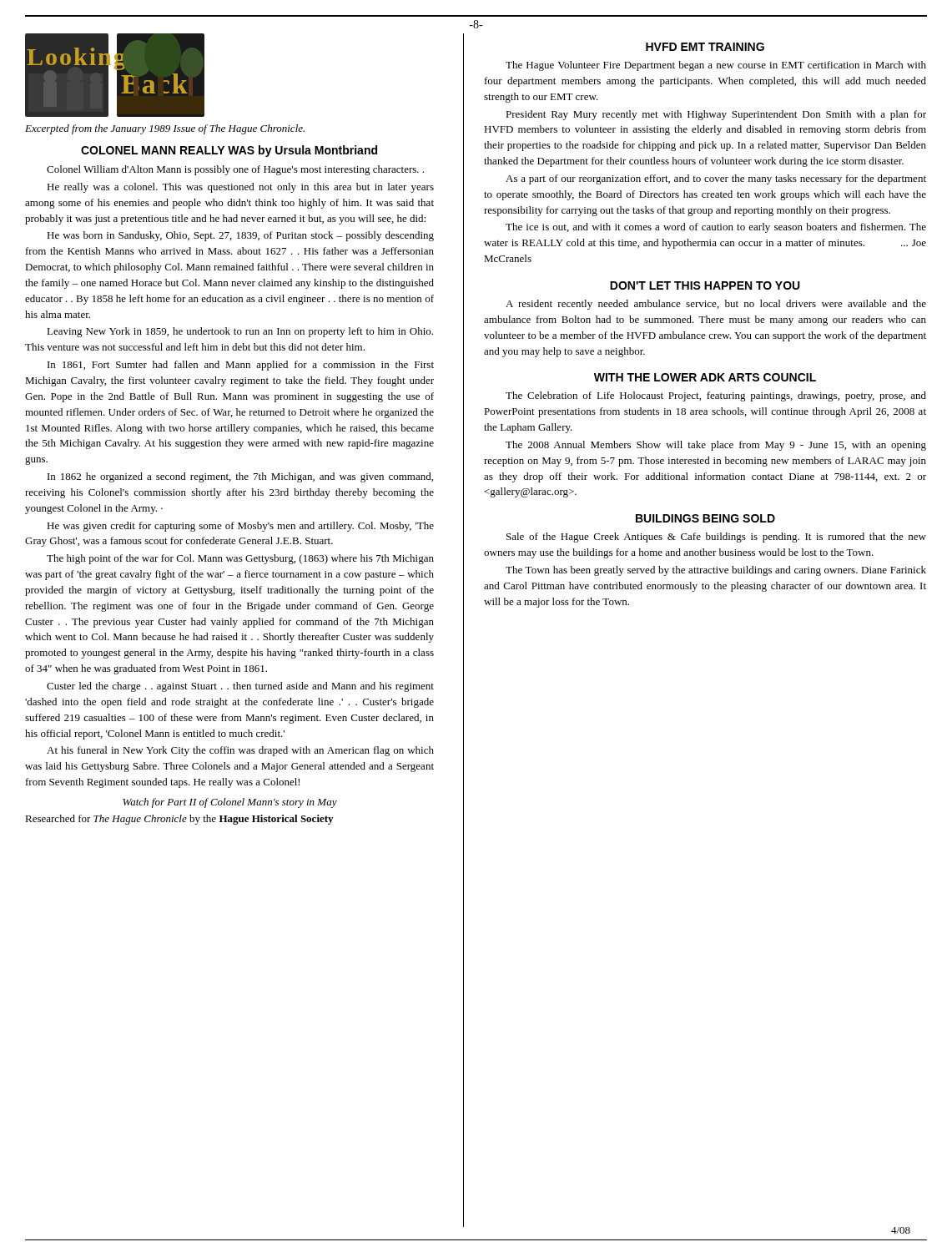Select the element starting "A resident recently needed ambulance service,"
The height and width of the screenshot is (1252, 952).
(705, 328)
